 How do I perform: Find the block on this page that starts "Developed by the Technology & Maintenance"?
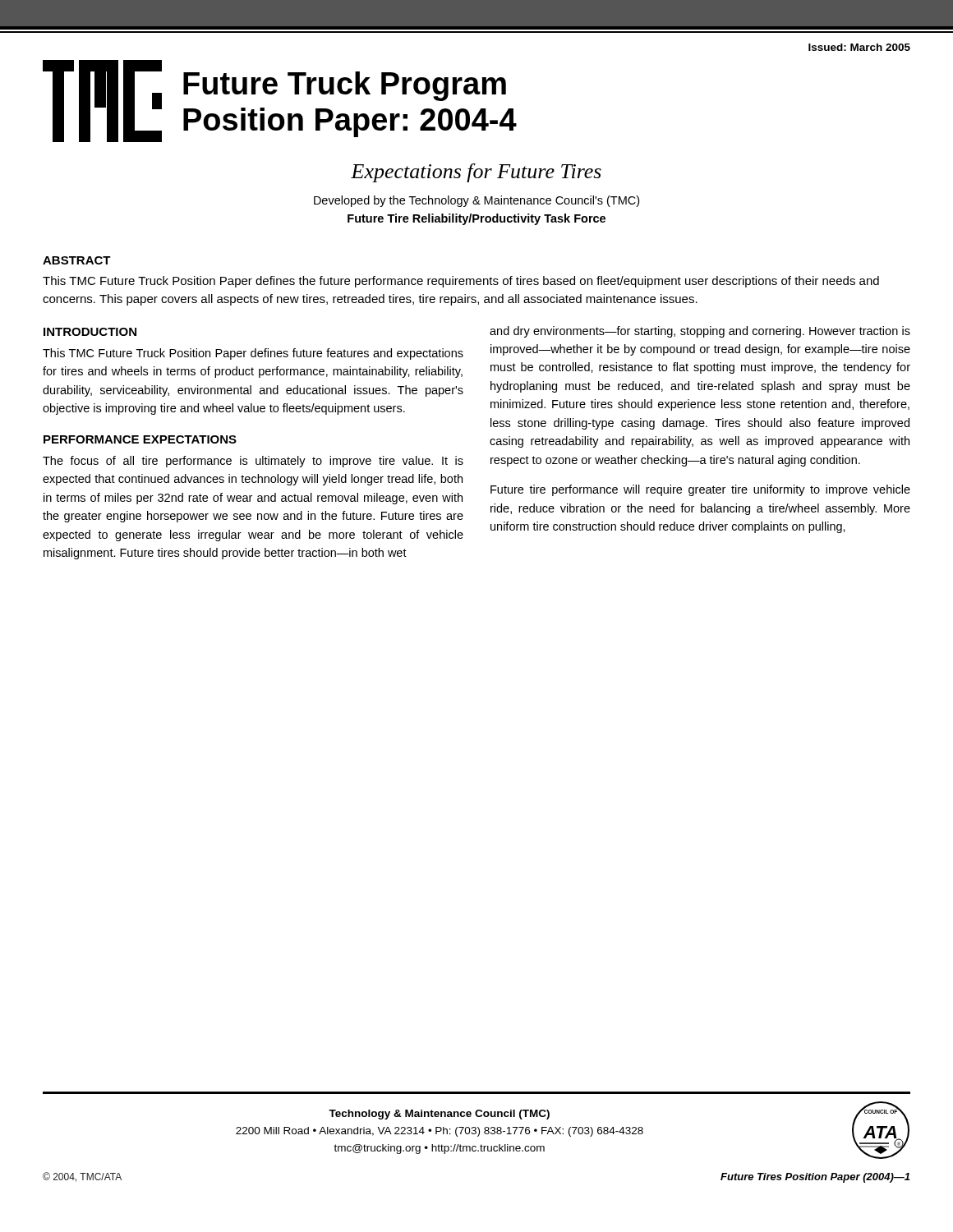476,209
